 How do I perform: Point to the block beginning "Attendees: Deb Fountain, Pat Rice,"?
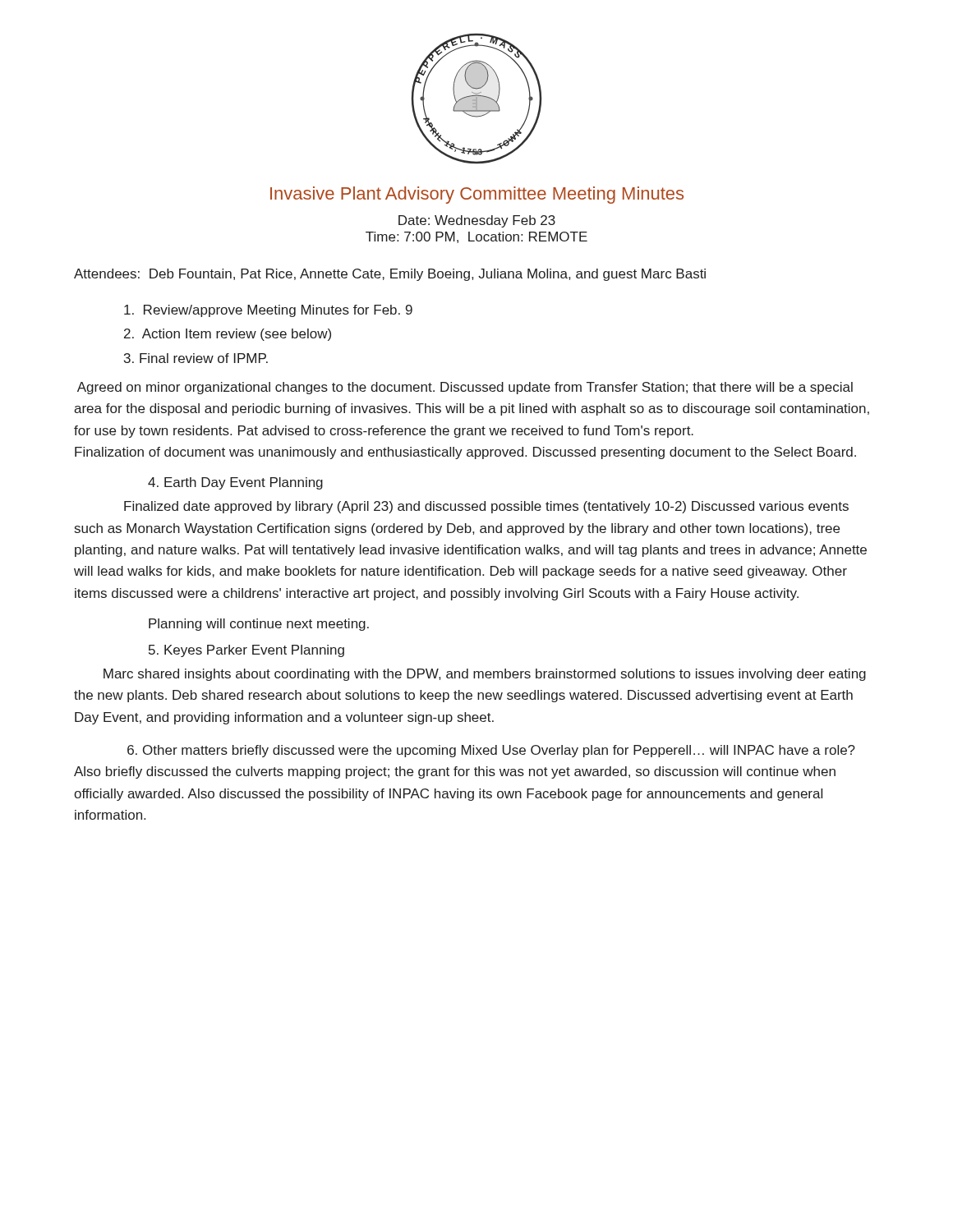pyautogui.click(x=390, y=274)
